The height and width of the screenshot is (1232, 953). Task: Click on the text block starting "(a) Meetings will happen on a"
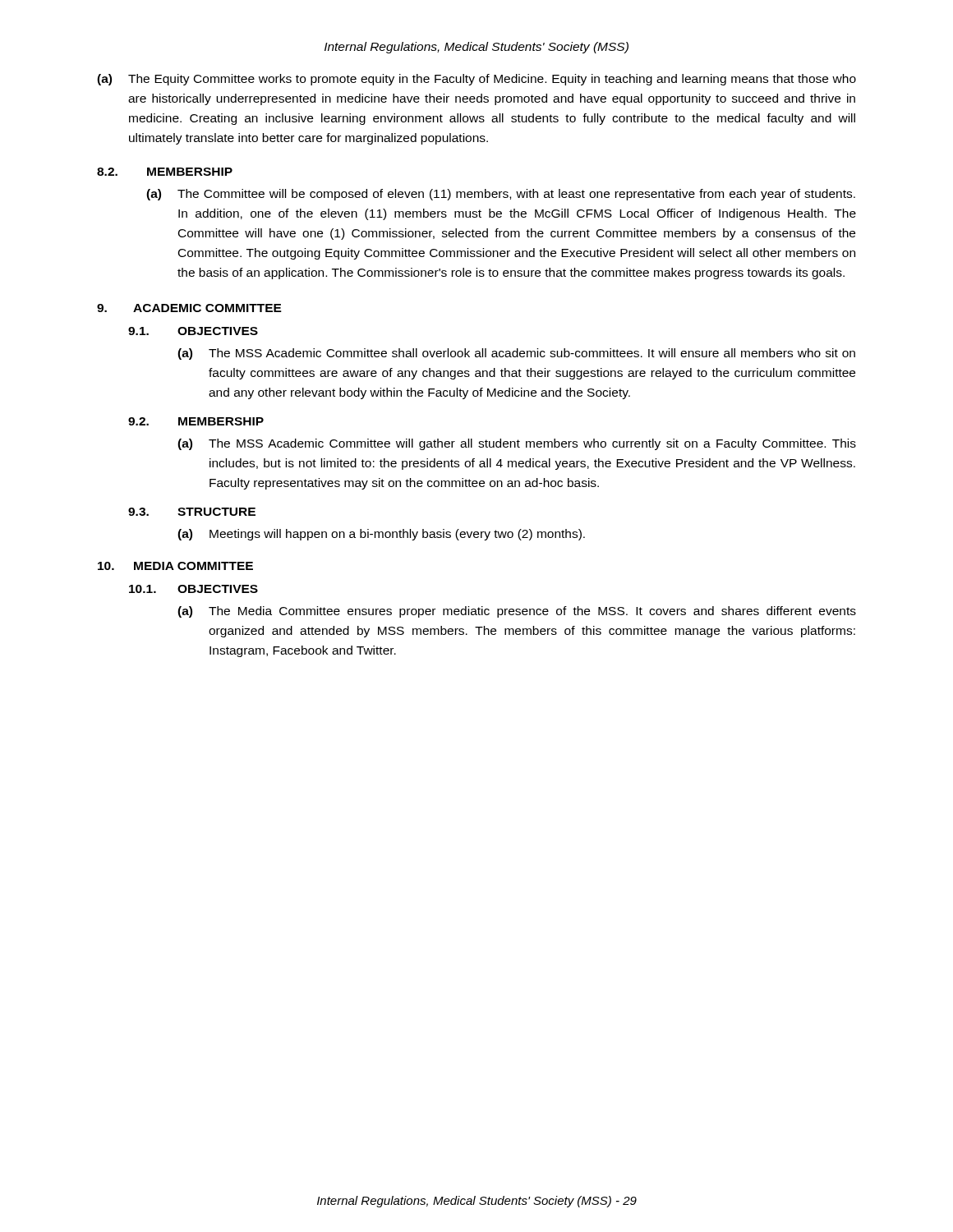click(x=517, y=534)
